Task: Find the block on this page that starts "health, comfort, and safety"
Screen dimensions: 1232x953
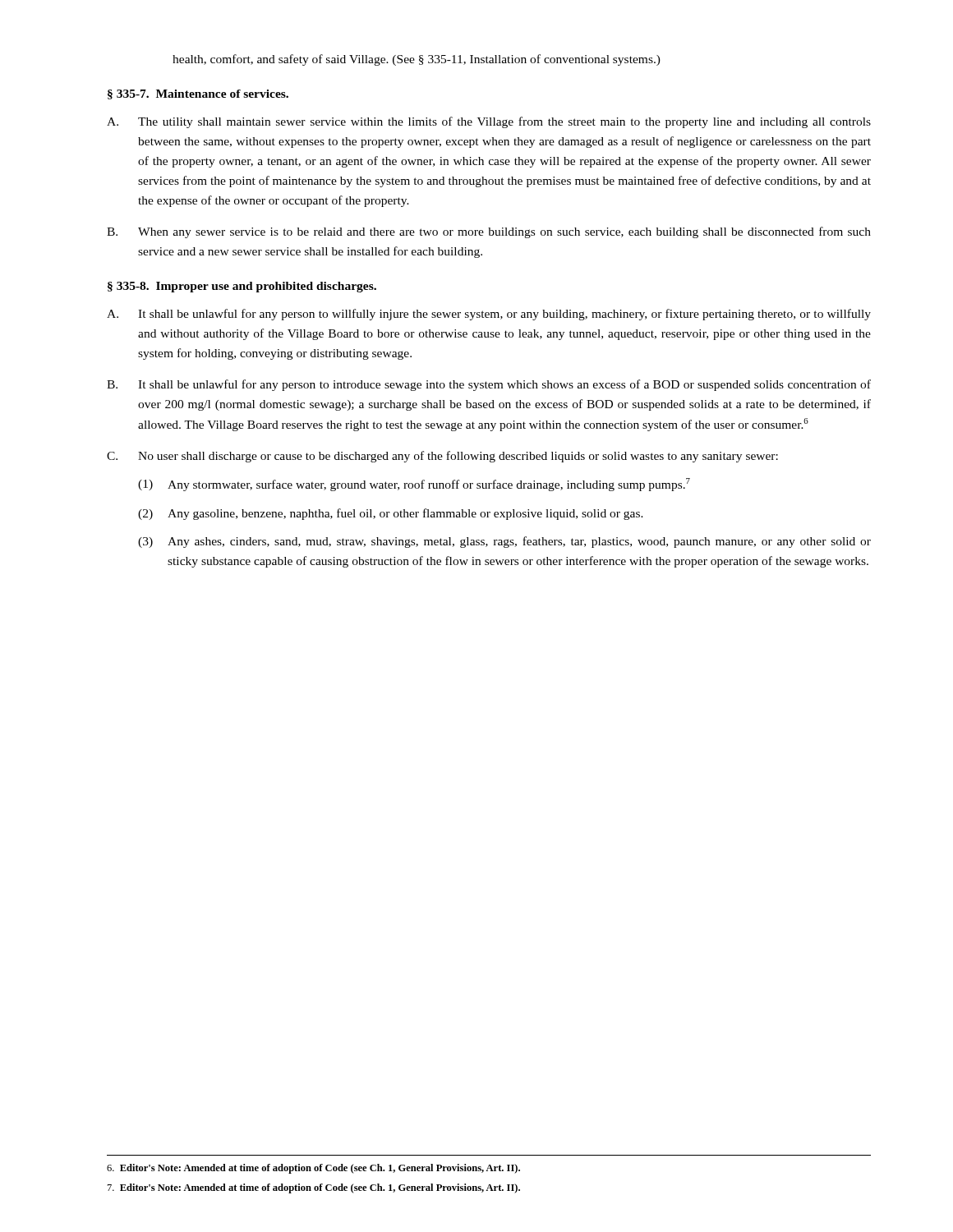Action: click(489, 59)
